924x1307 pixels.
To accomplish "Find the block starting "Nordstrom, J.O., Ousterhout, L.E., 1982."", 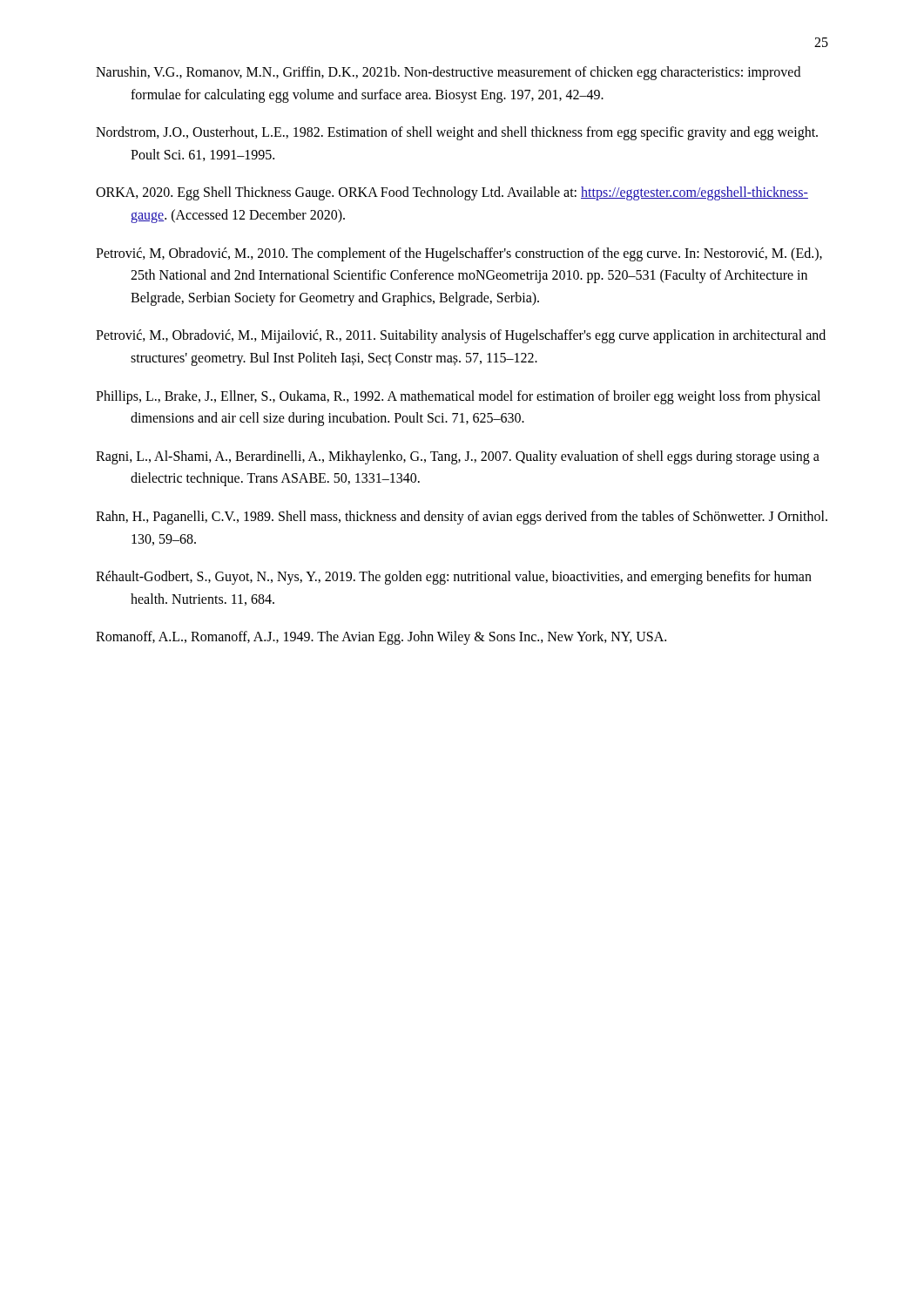I will coord(462,144).
